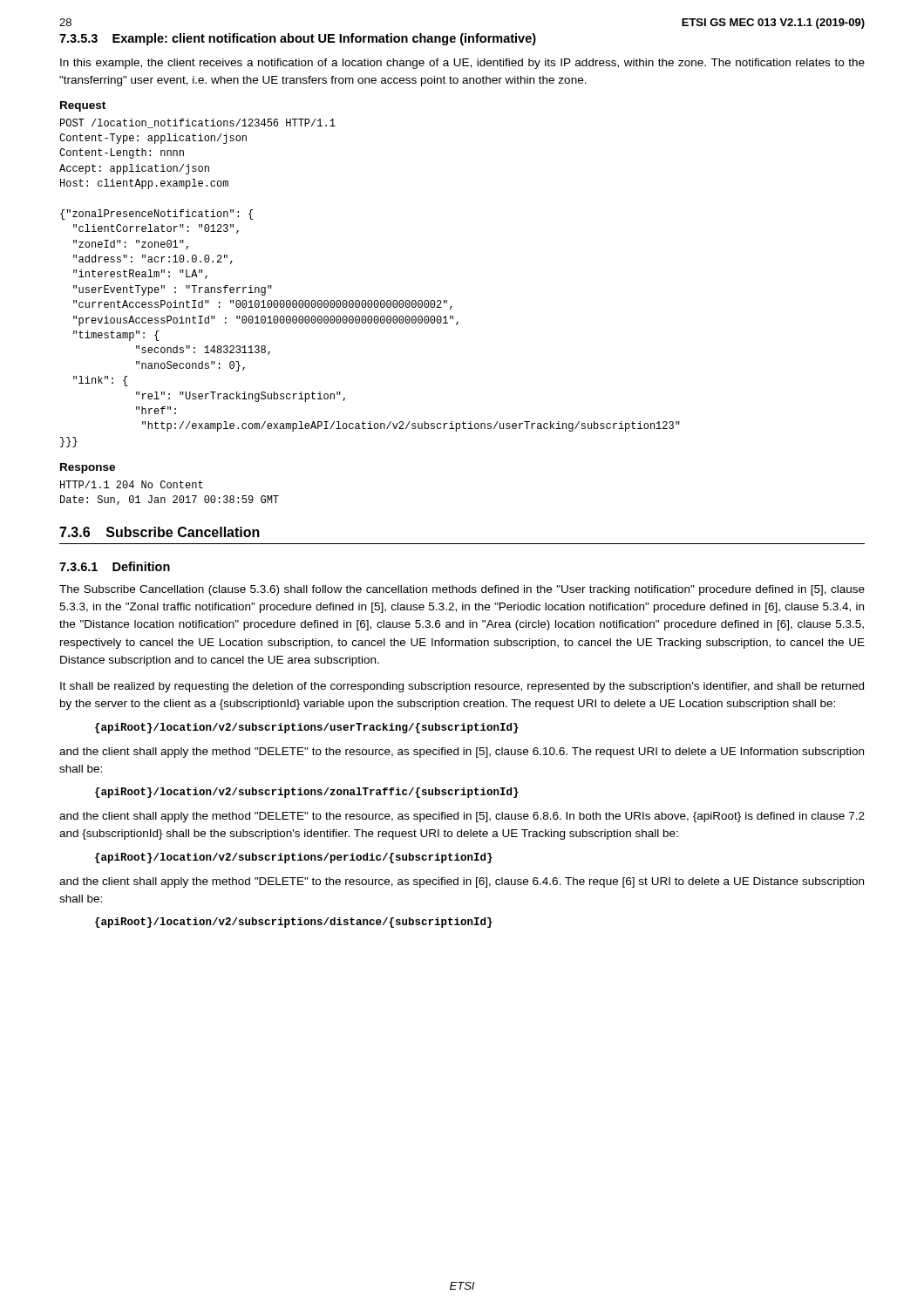This screenshot has width=924, height=1308.
Task: Navigate to the passage starting "7.3.6.1 Definition"
Action: (x=115, y=566)
